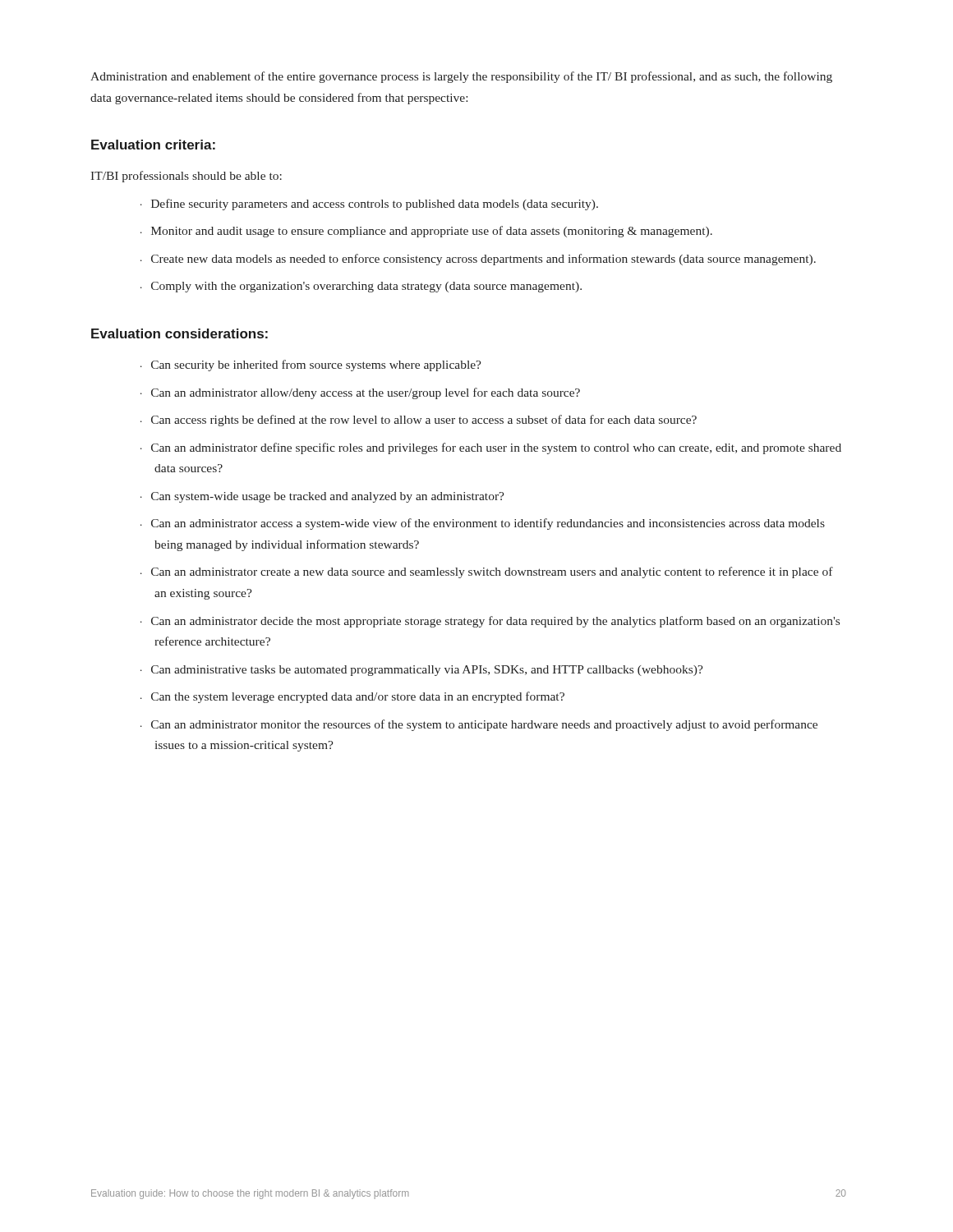Point to the element starting "· Can an administrator decide the most appropriate"

(x=490, y=631)
